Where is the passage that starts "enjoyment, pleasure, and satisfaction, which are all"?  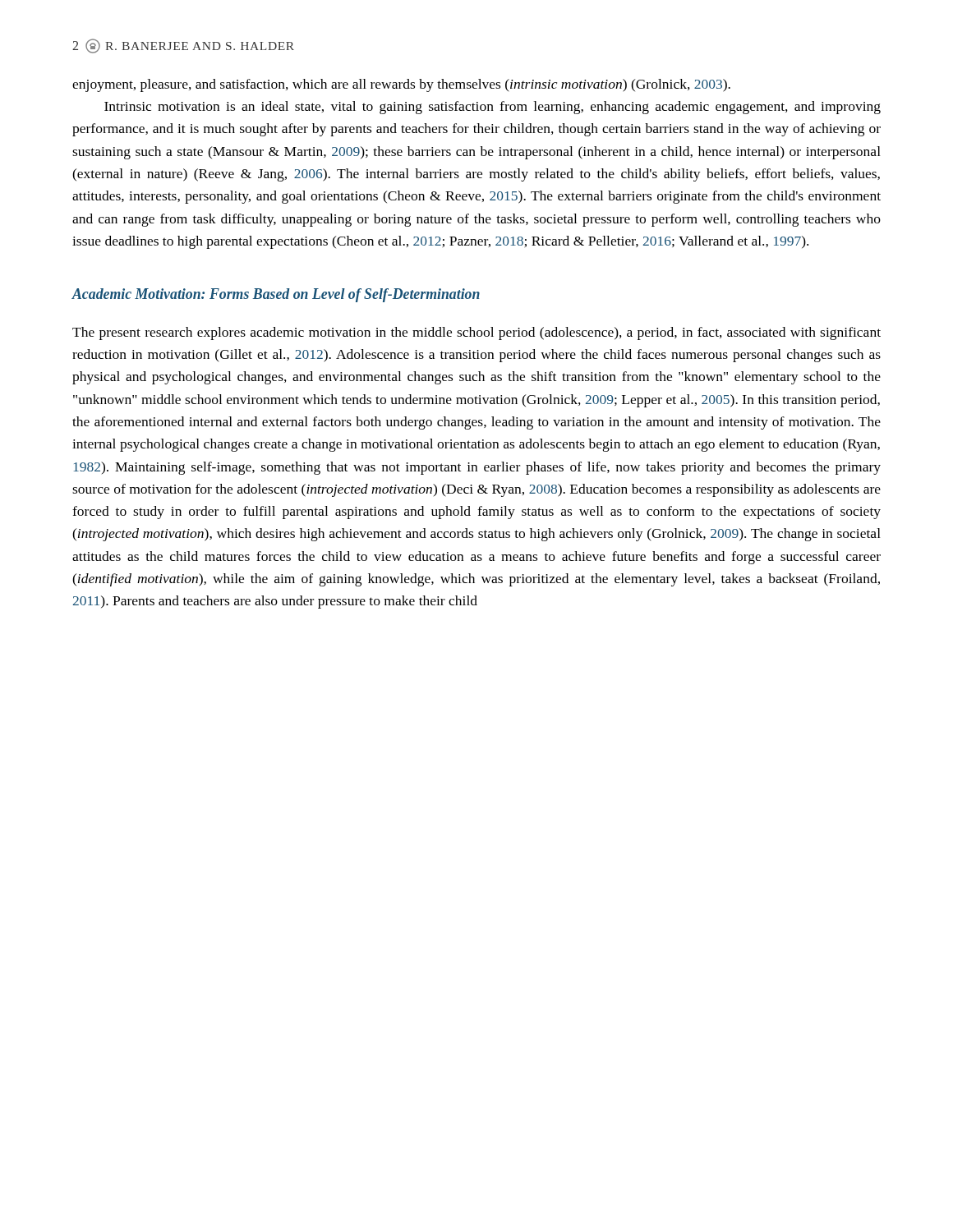(x=476, y=163)
